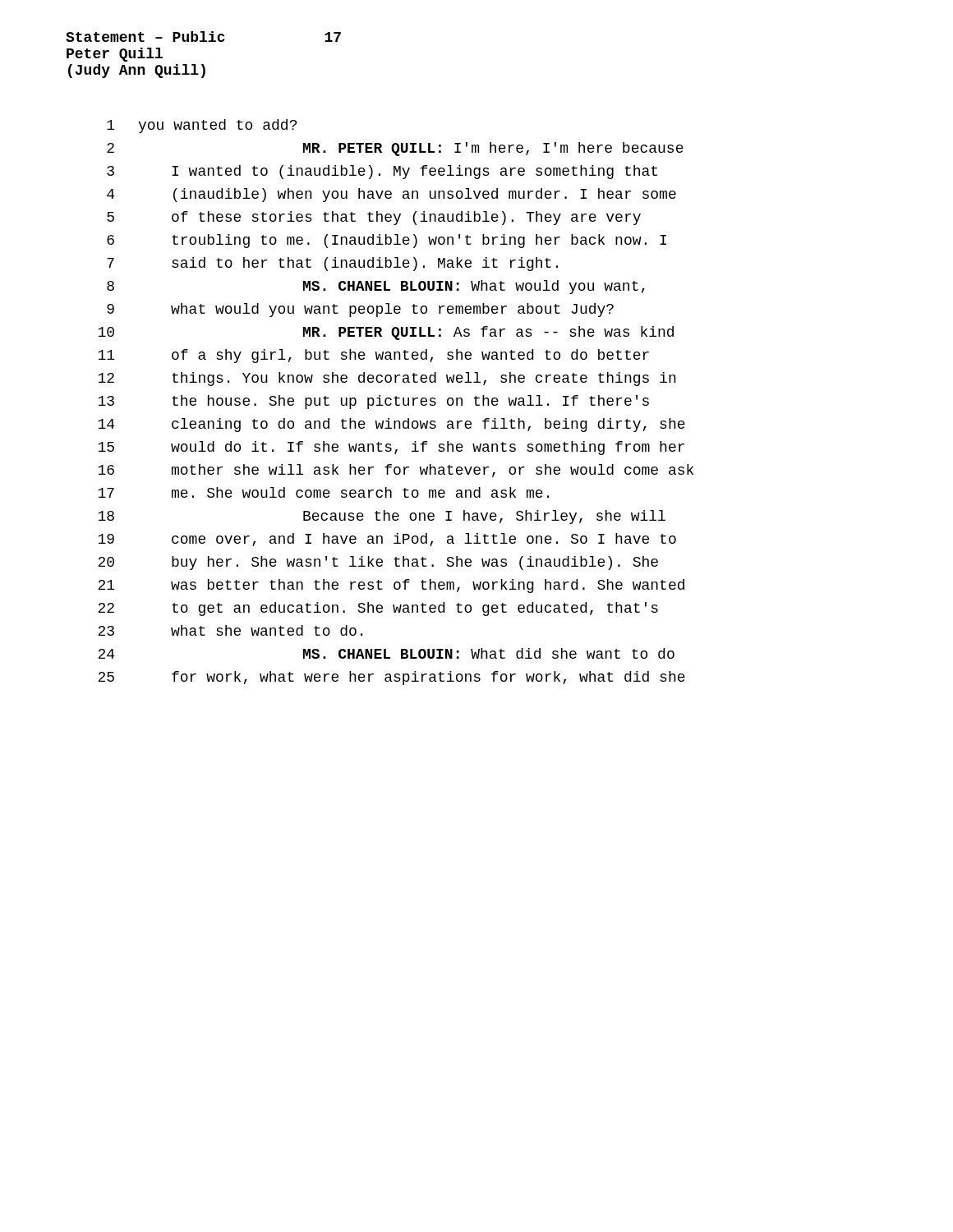Click on the list item with the text "11 of a"
This screenshot has height=1232, width=953.
pyautogui.click(x=476, y=356)
